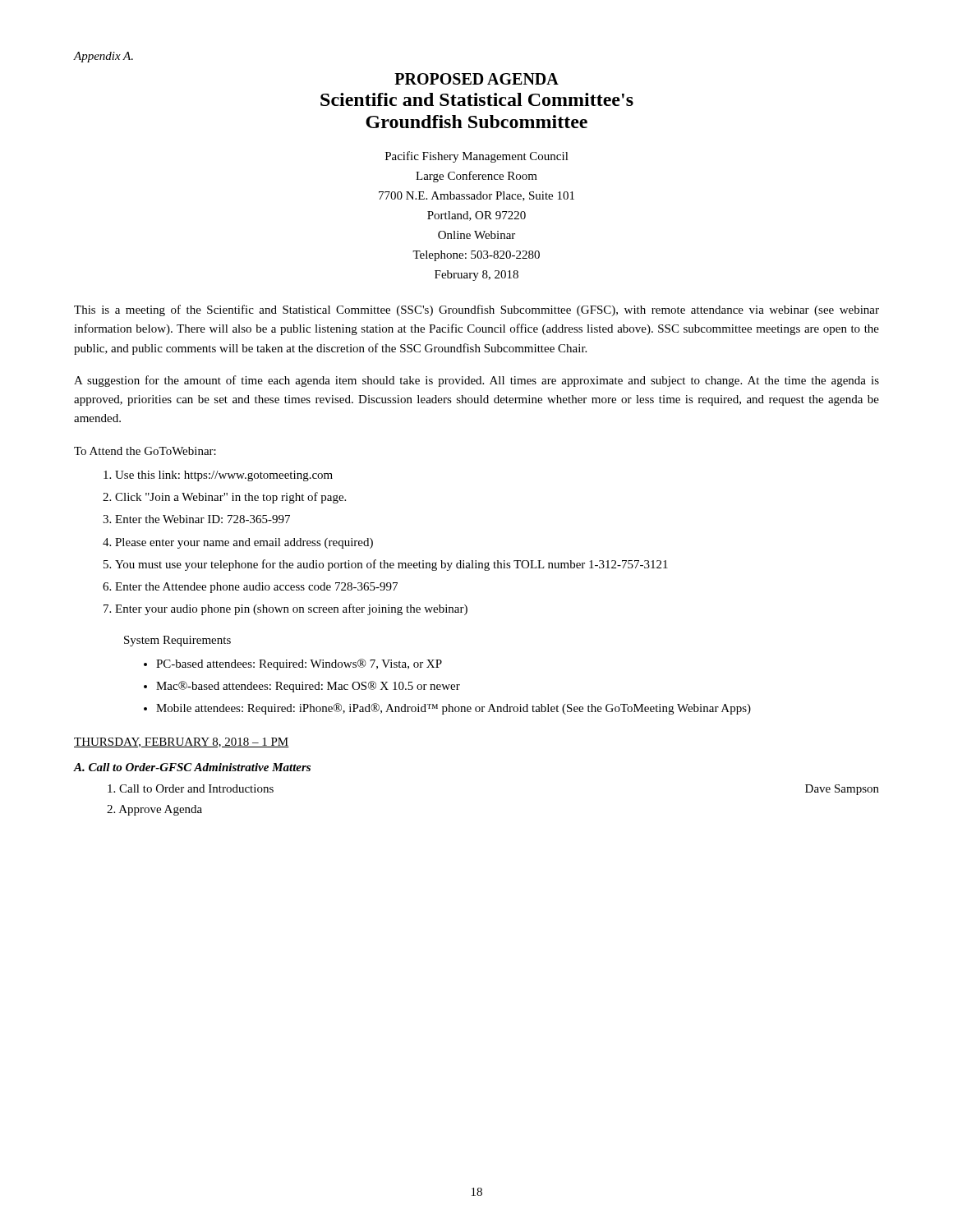Navigate to the passage starting "Enter the Webinar ID: 728-365-997"

[x=203, y=519]
